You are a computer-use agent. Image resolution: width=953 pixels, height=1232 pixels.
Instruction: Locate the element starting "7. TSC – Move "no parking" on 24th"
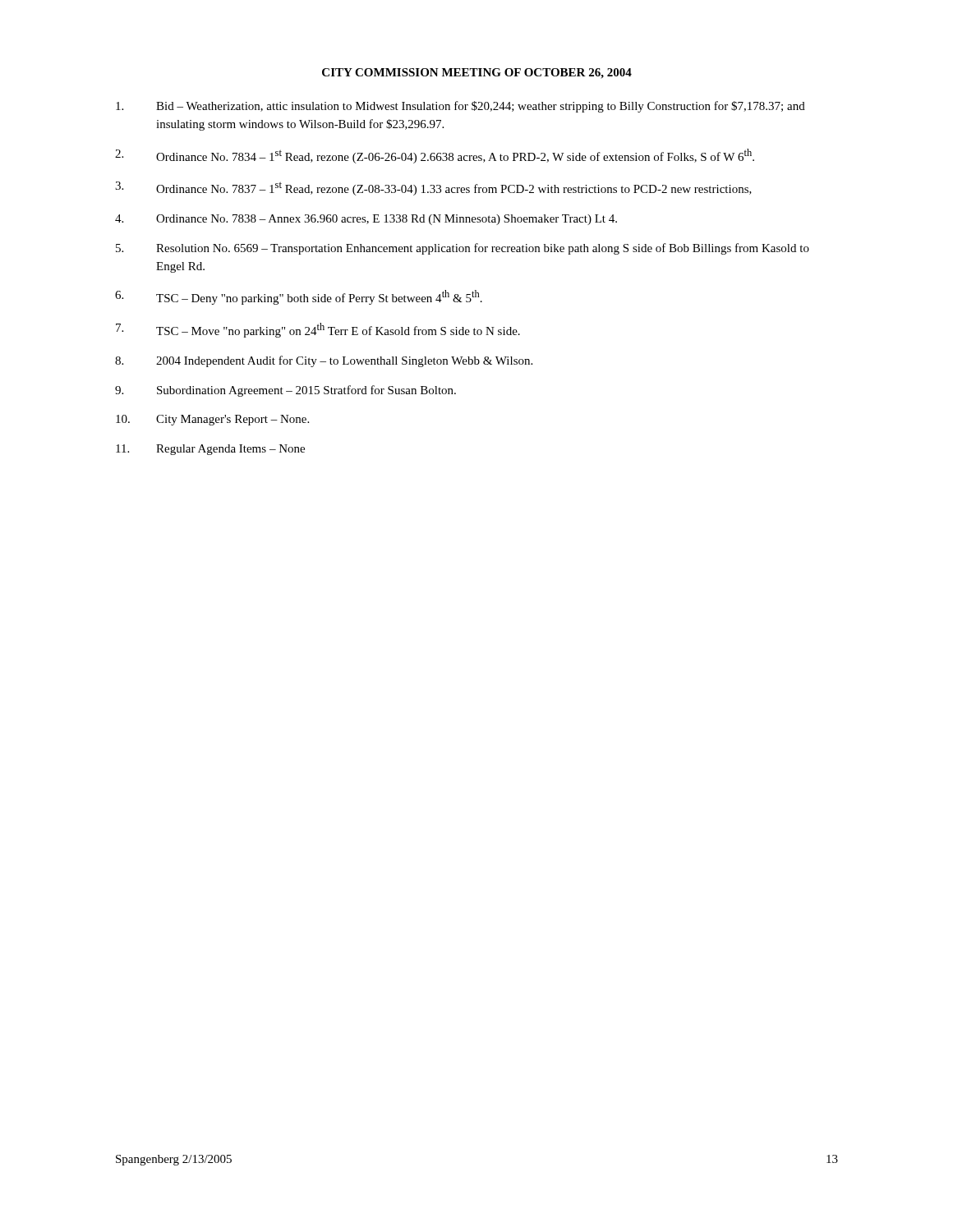click(476, 330)
